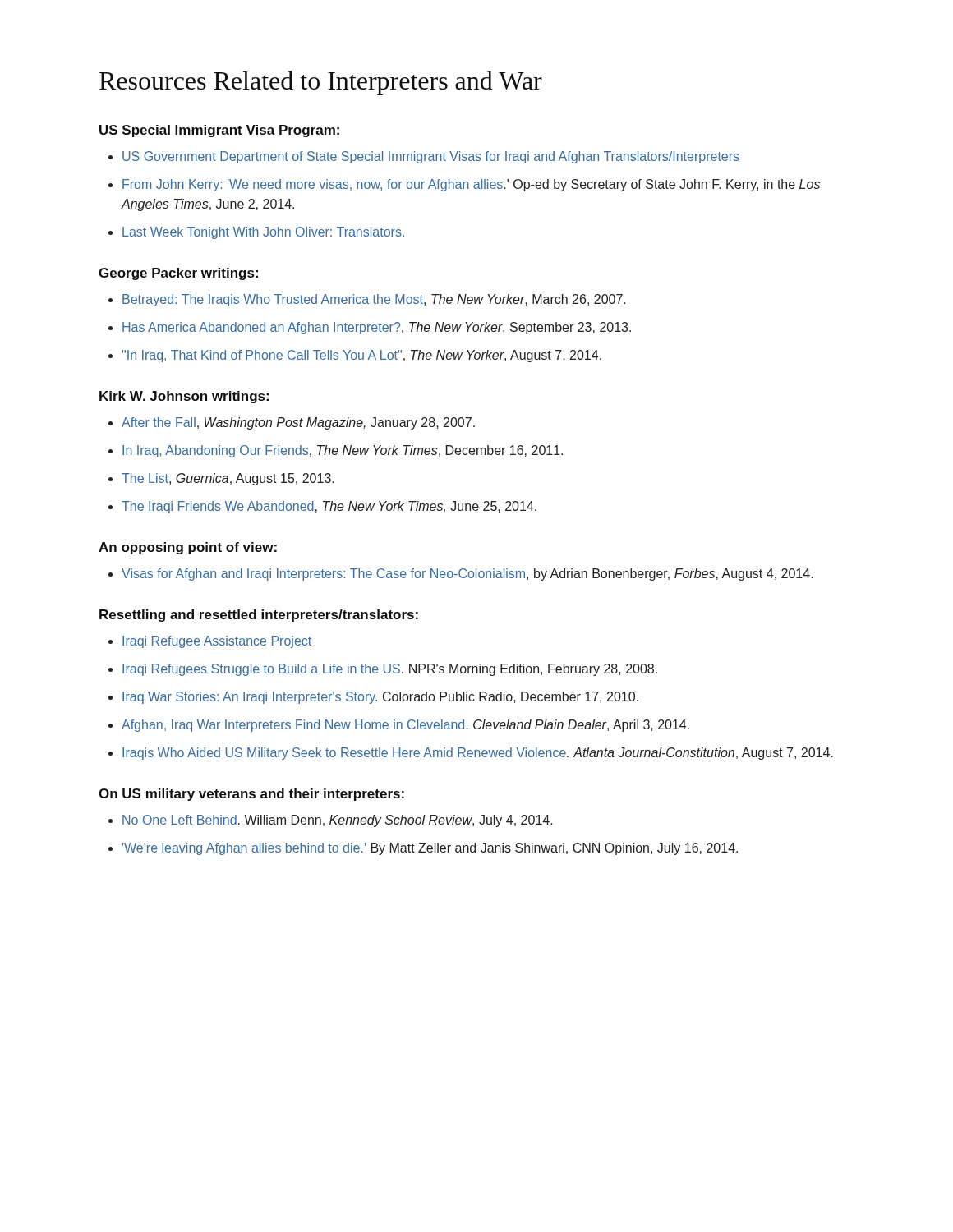
Task: Locate the block of text that opens with "Has America Abandoned an Afghan Interpreter?, The"
Action: click(x=476, y=328)
